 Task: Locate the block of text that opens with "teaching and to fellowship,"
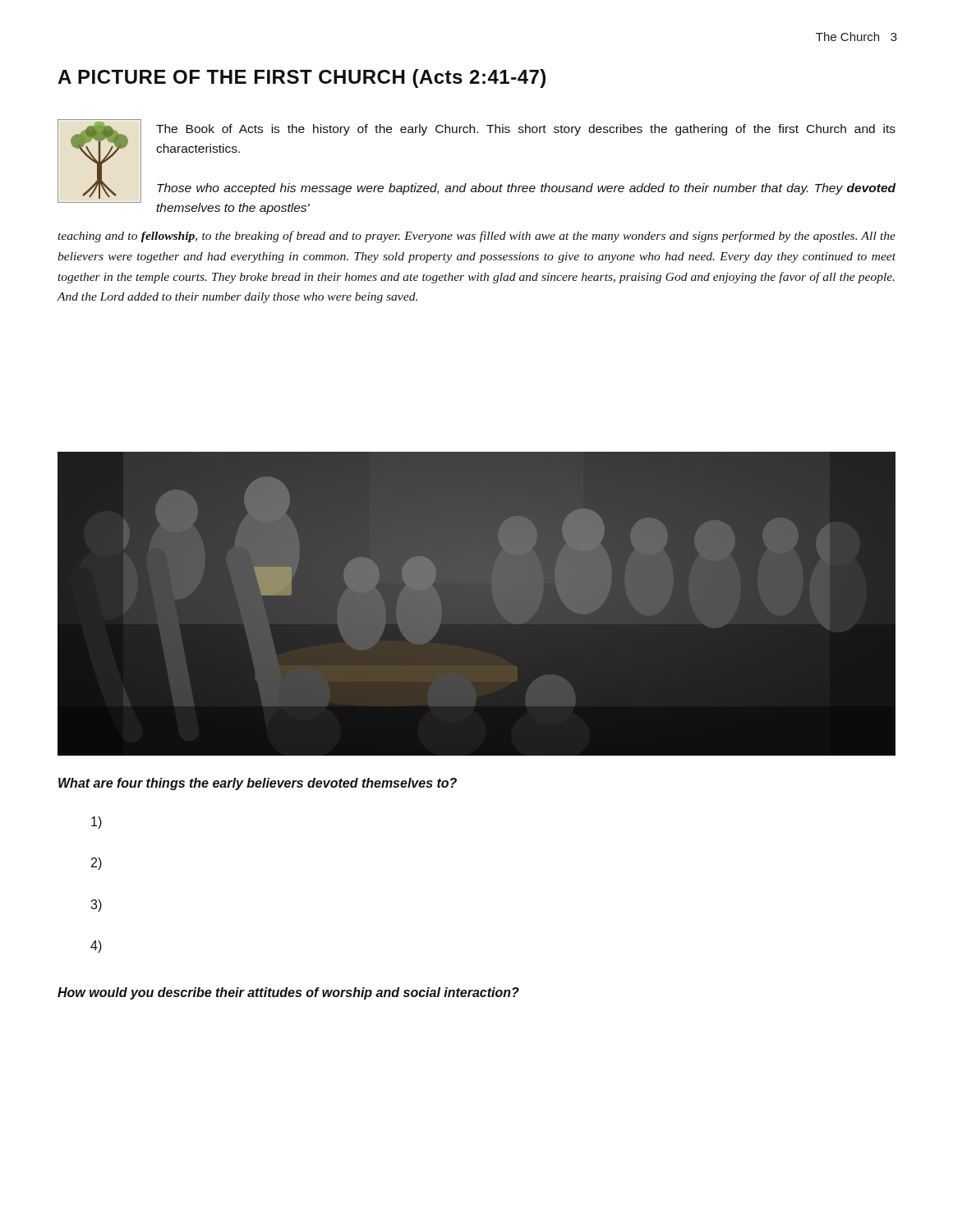tap(476, 266)
